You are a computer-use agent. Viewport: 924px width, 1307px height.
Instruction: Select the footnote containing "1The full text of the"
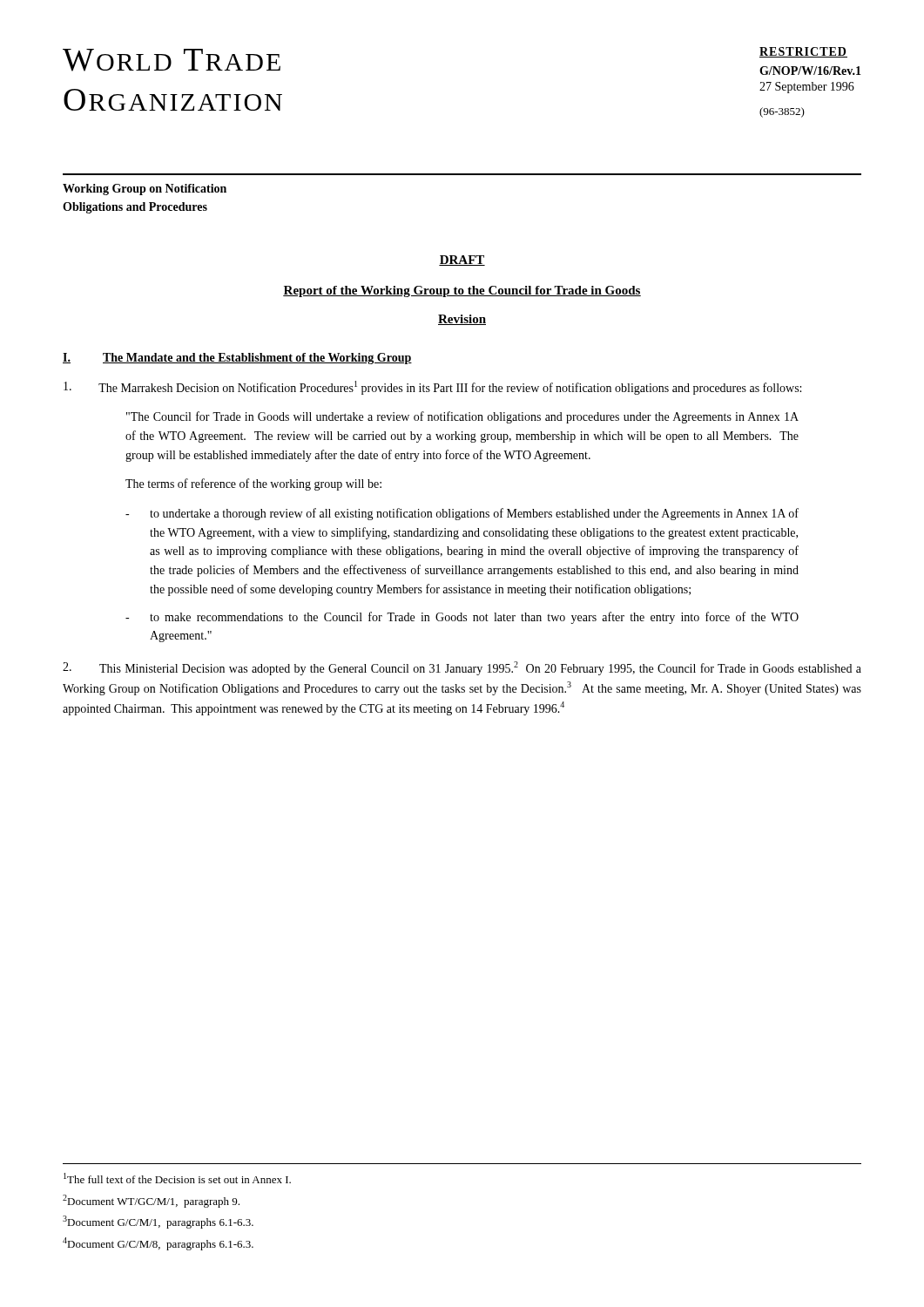[177, 1178]
